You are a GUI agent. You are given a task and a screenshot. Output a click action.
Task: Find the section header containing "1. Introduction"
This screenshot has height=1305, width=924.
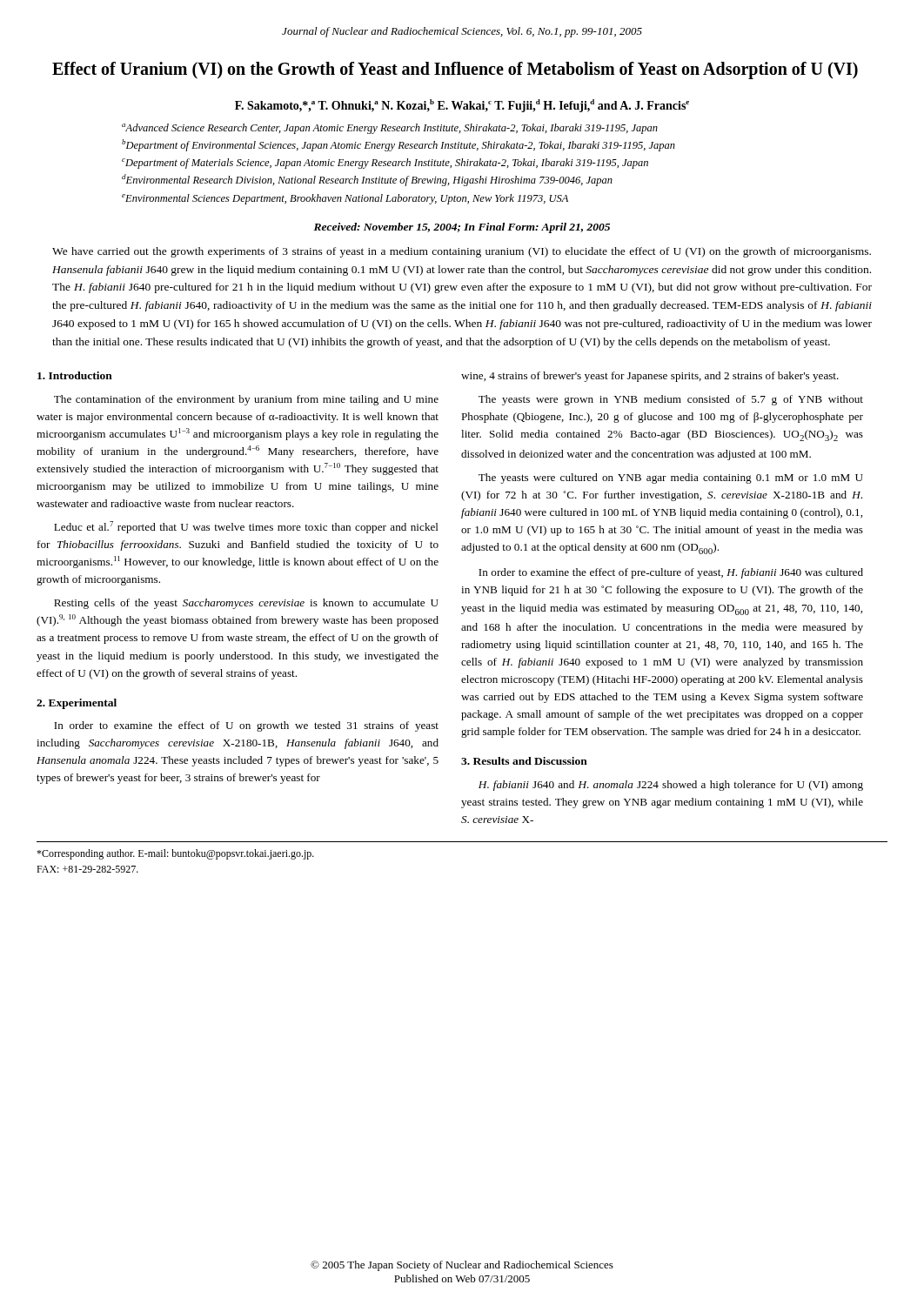click(x=74, y=376)
